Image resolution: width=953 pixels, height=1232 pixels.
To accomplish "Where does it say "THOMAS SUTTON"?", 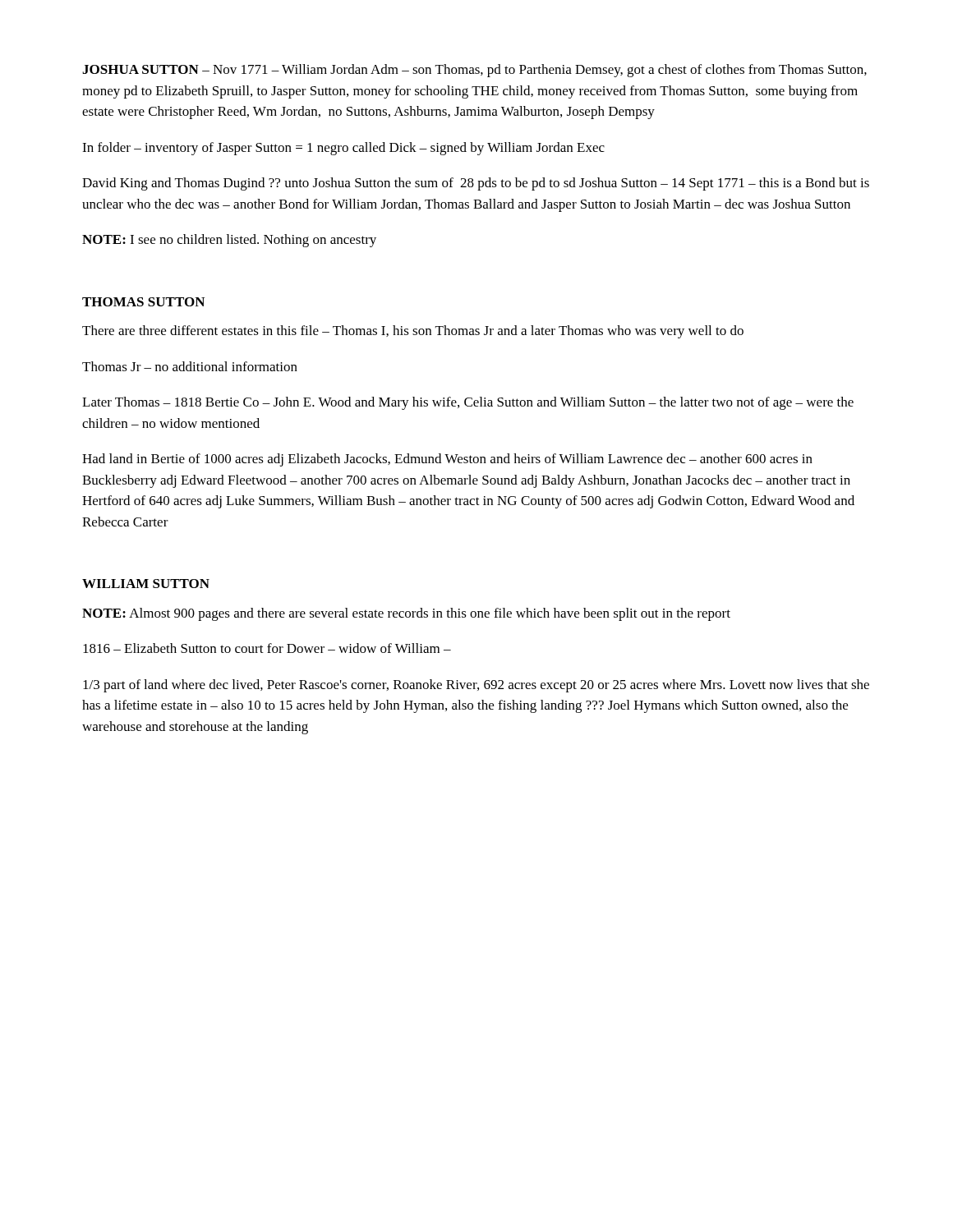I will coord(144,301).
